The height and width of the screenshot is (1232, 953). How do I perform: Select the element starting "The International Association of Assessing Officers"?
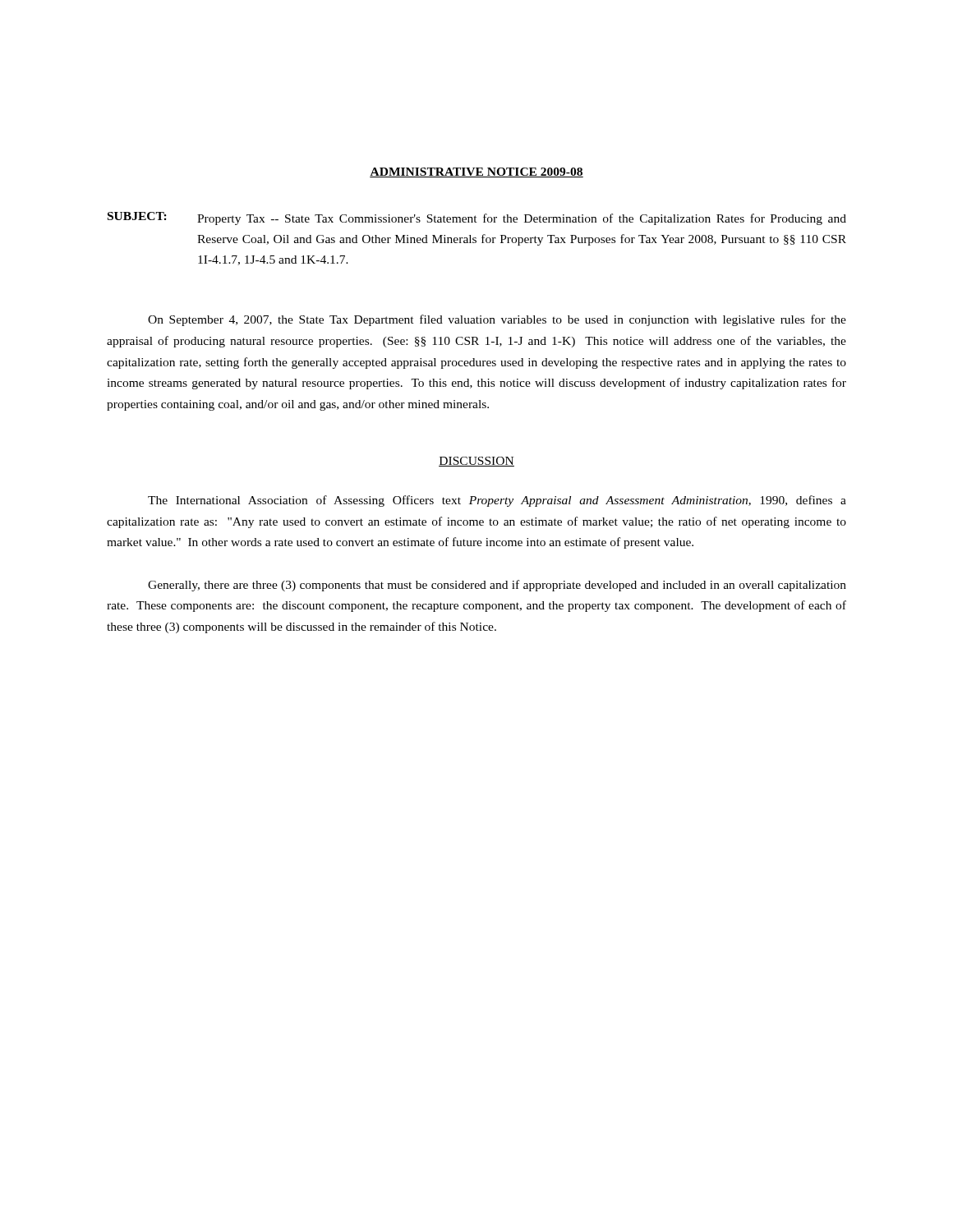pos(476,521)
